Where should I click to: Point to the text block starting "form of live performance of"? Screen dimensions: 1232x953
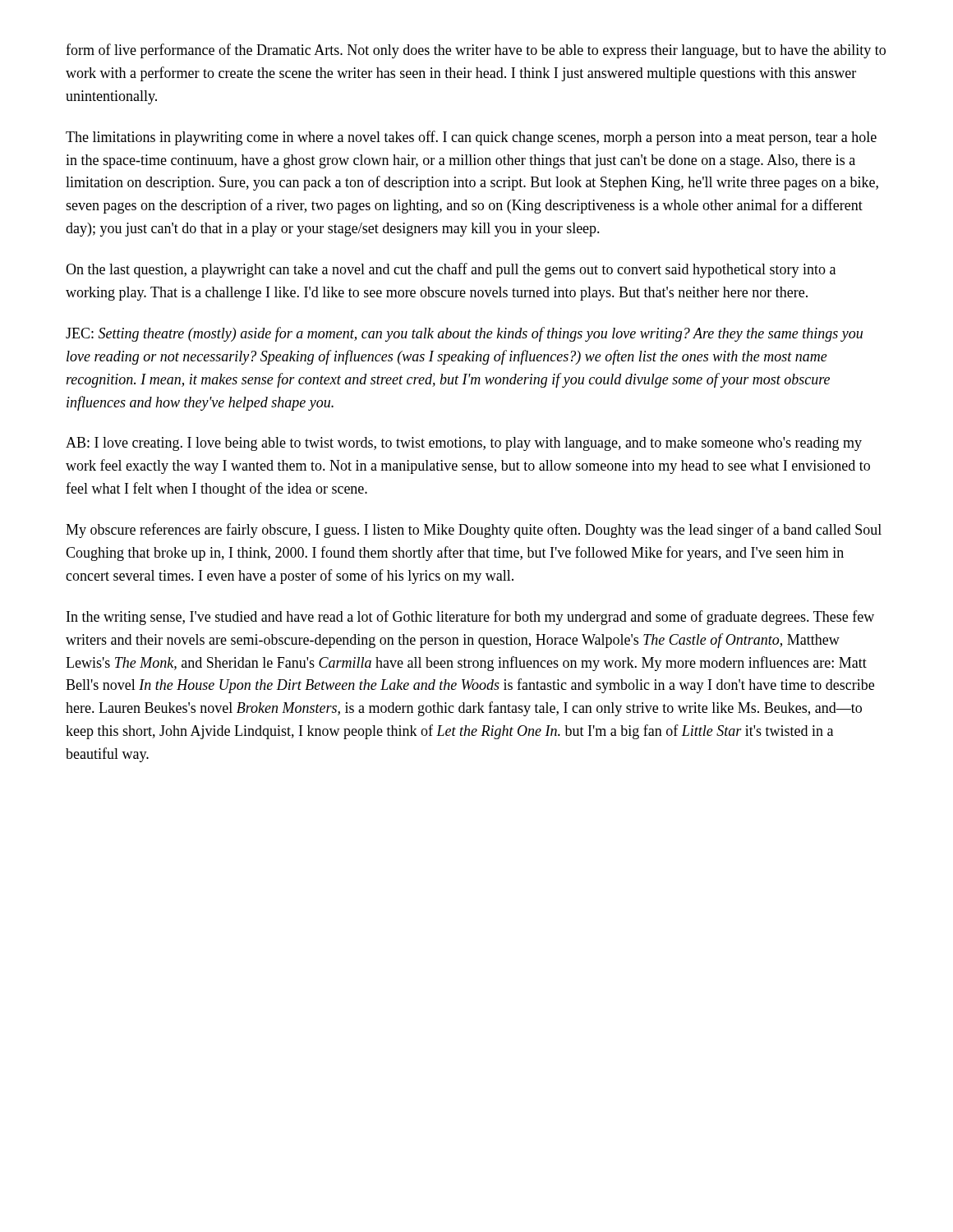(476, 73)
